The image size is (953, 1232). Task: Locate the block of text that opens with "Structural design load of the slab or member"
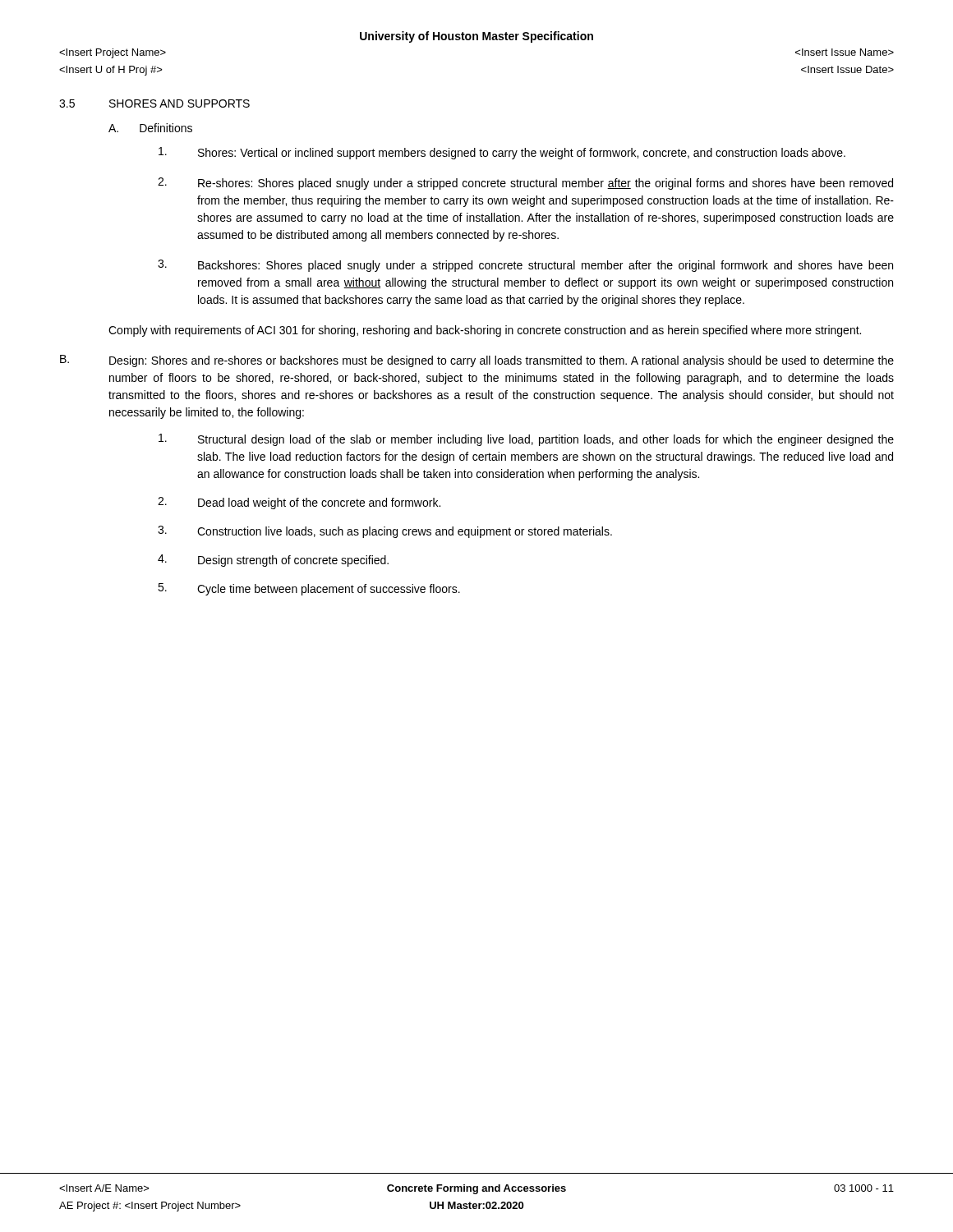click(526, 457)
